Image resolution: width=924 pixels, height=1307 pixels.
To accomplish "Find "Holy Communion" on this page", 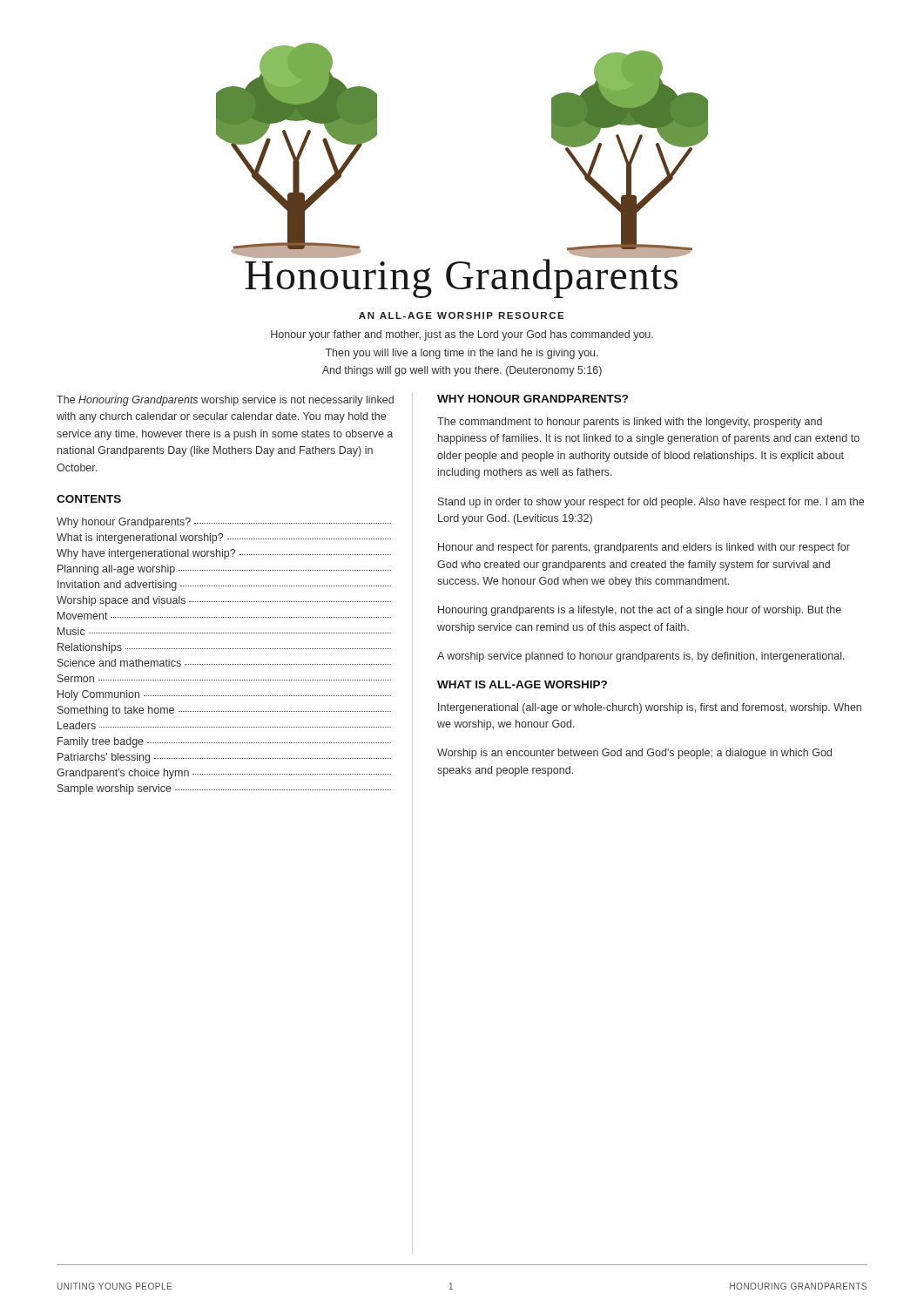I will (x=224, y=694).
